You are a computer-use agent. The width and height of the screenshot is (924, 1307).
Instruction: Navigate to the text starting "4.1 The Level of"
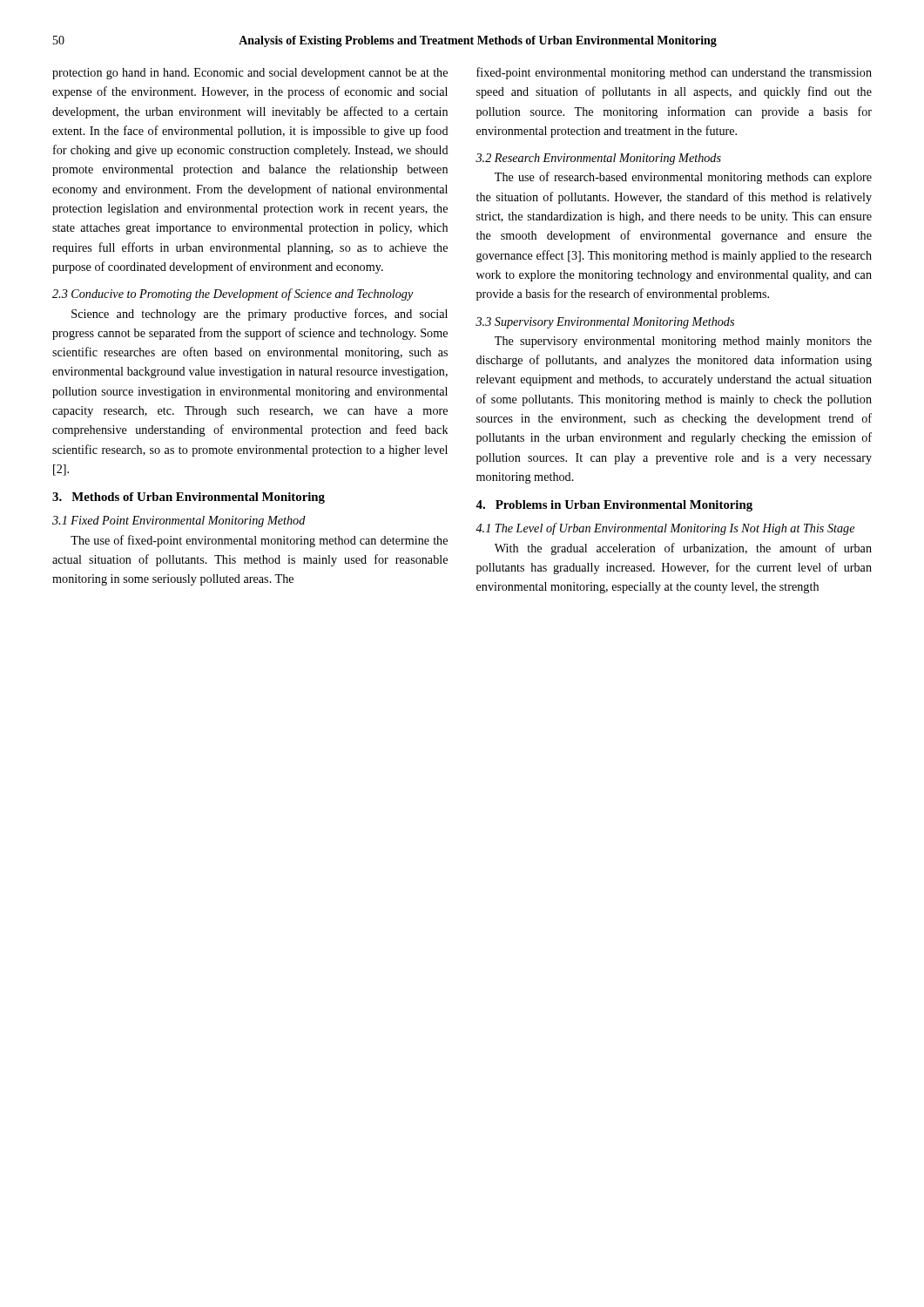coord(674,529)
